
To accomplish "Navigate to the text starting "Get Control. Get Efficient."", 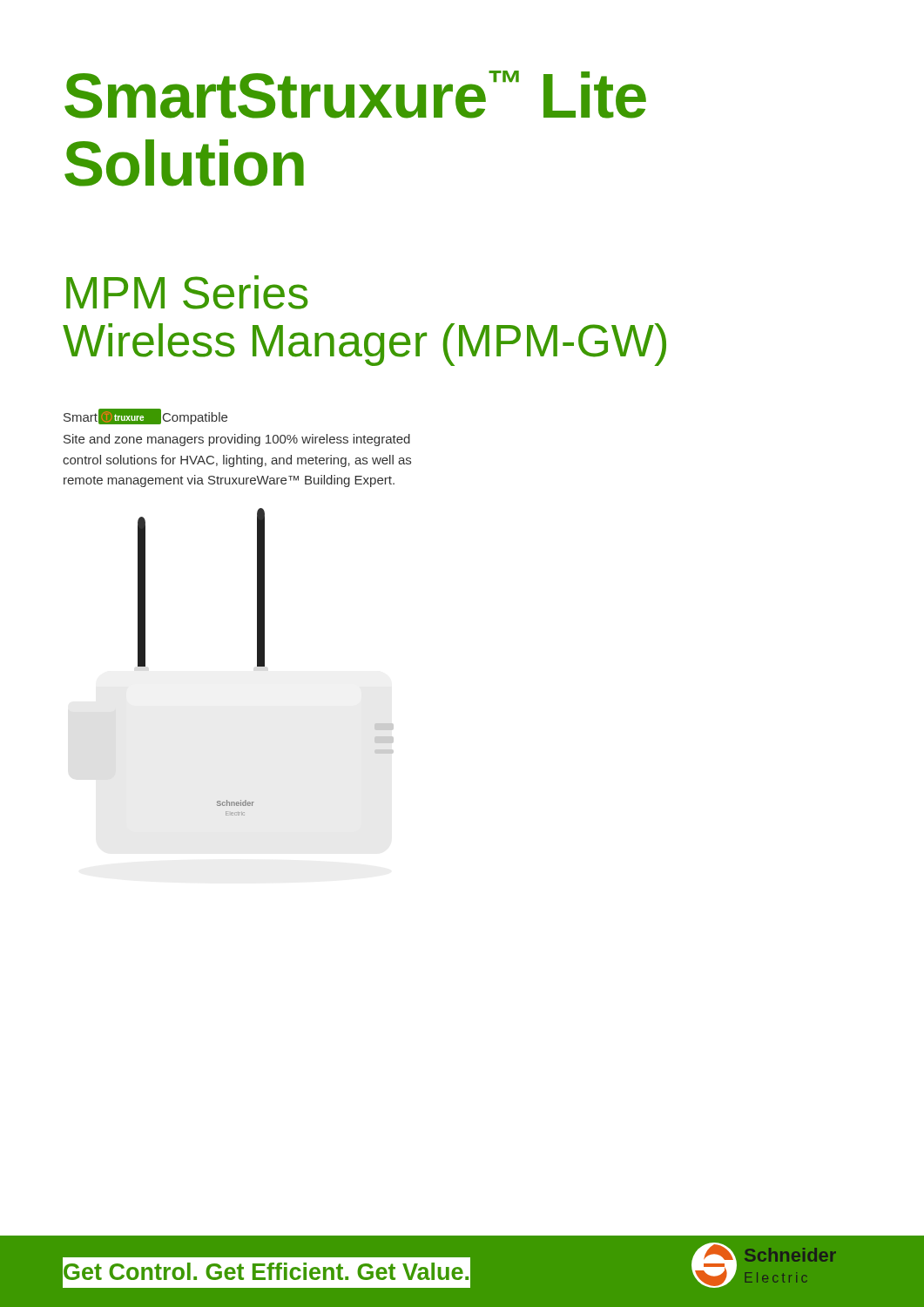I will coord(267,1272).
